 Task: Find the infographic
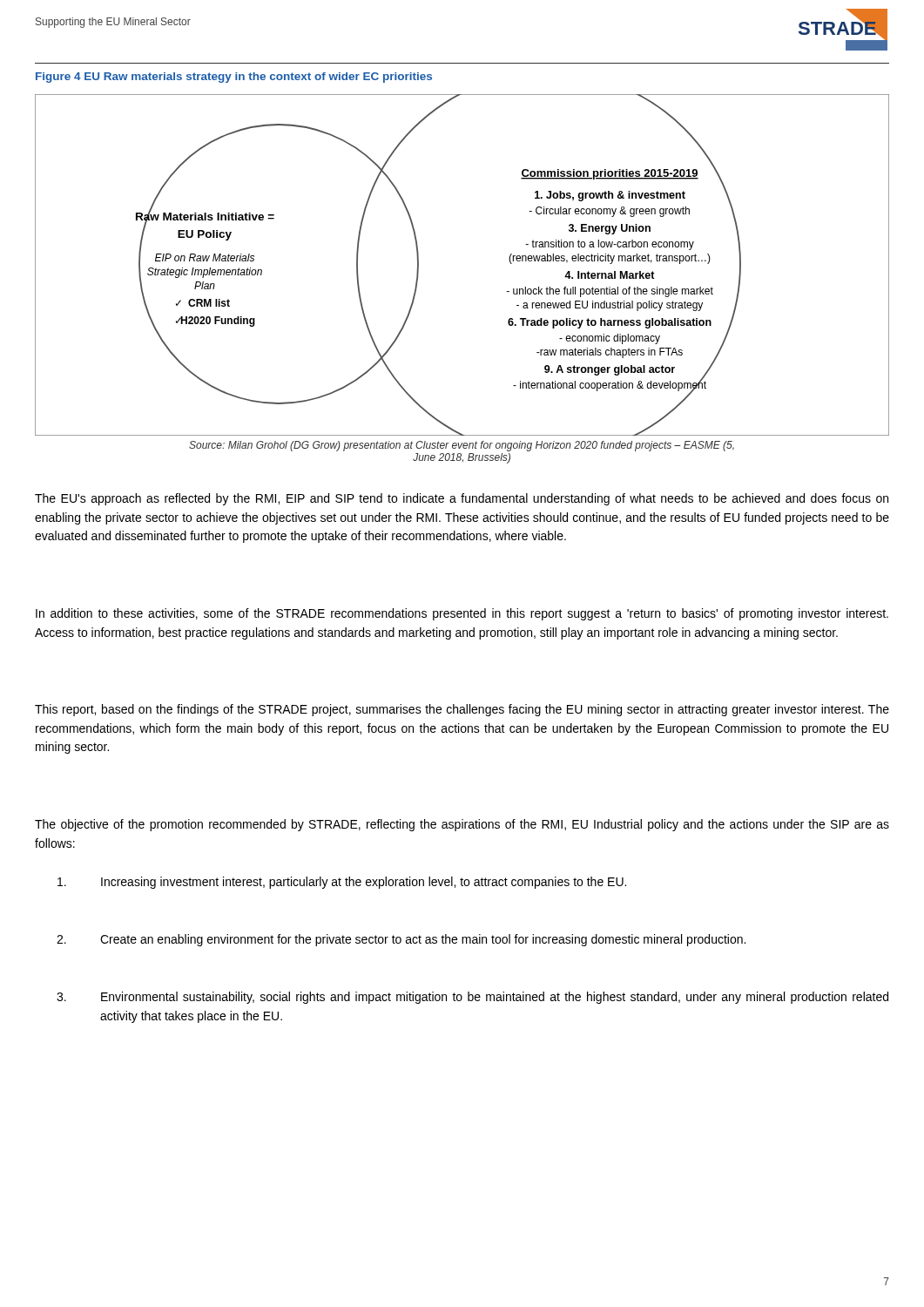point(462,265)
